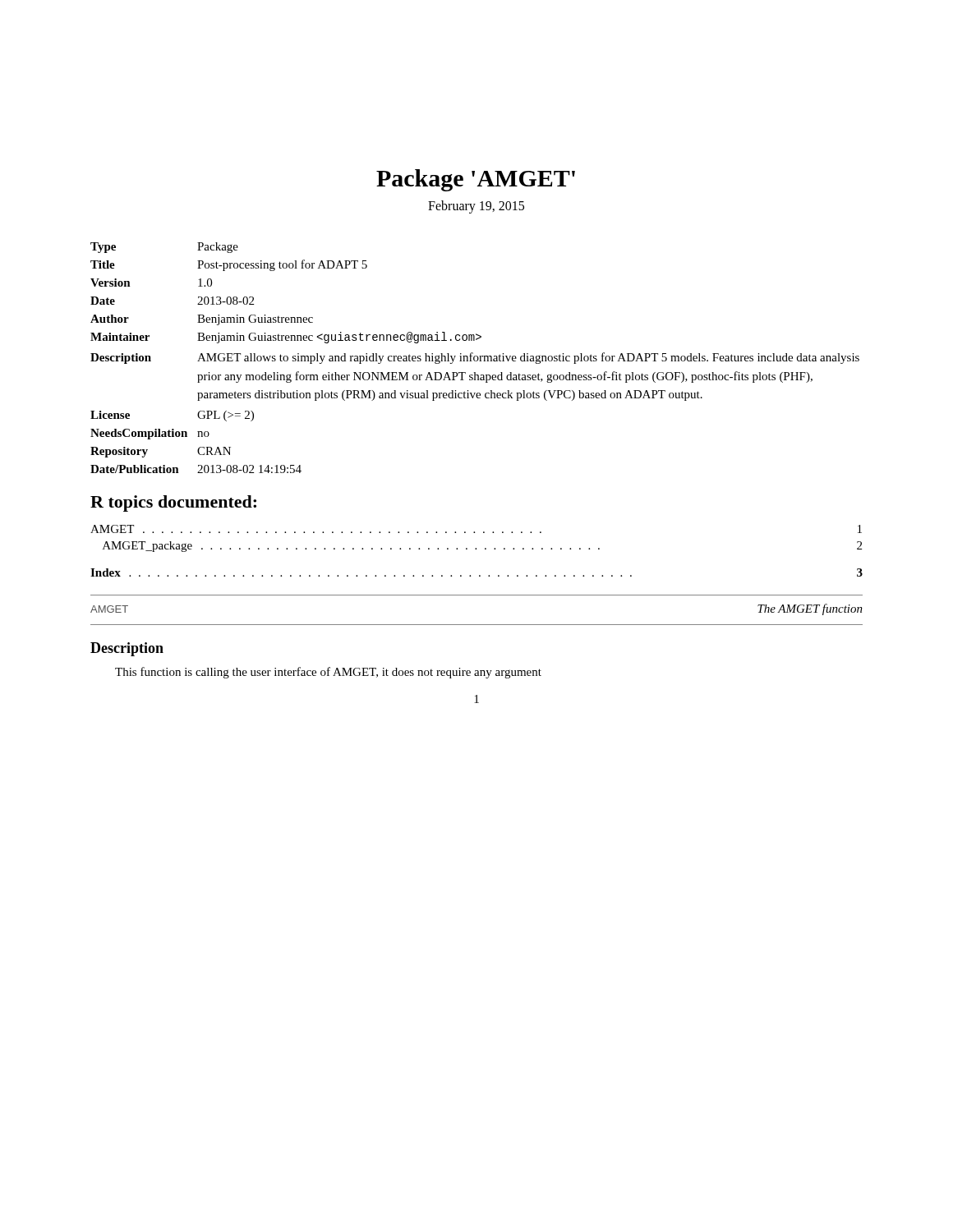Locate the text block that says "AMGET . . . . . . ."
953x1232 pixels.
[x=476, y=529]
